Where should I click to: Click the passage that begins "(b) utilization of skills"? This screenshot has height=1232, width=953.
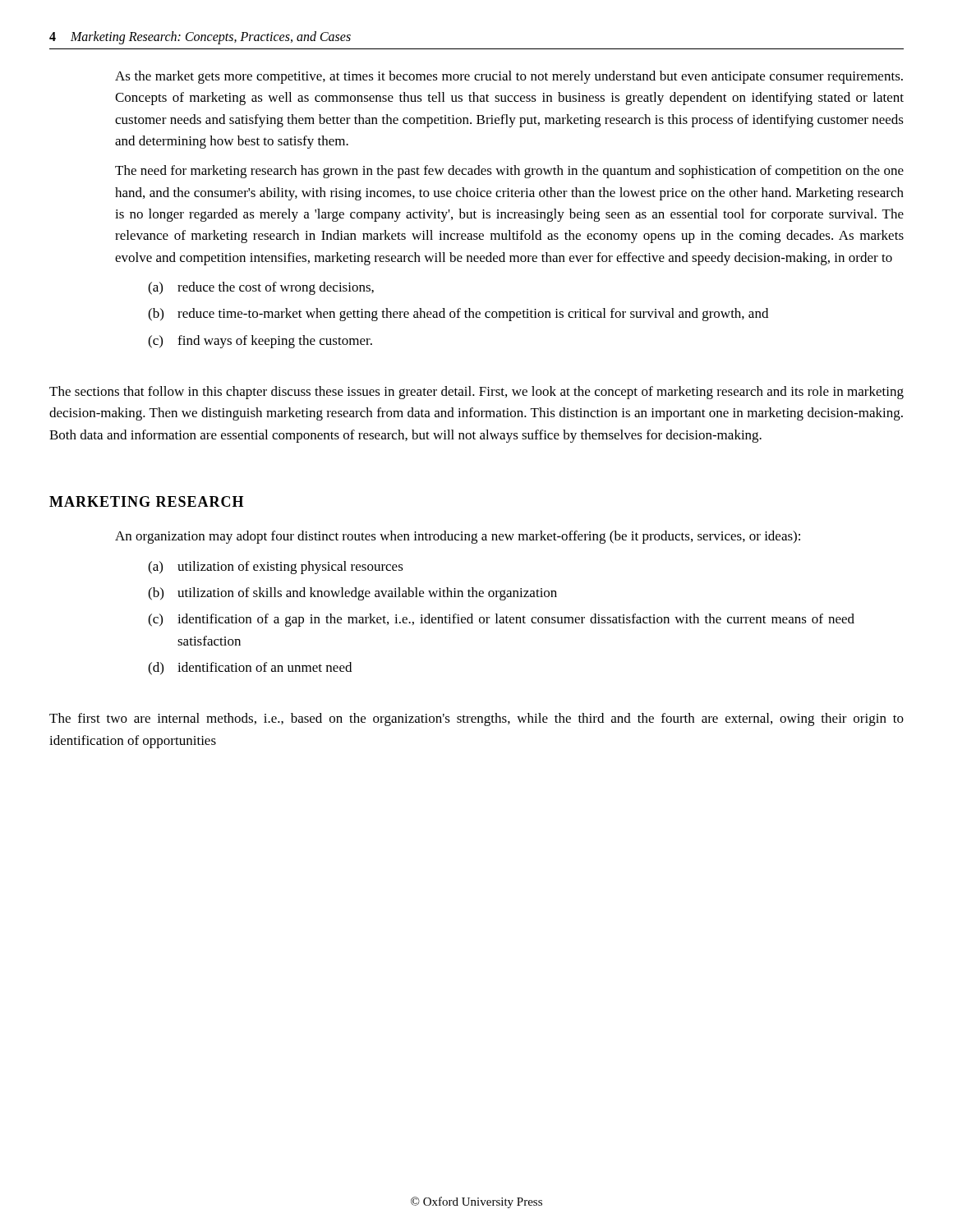(501, 593)
